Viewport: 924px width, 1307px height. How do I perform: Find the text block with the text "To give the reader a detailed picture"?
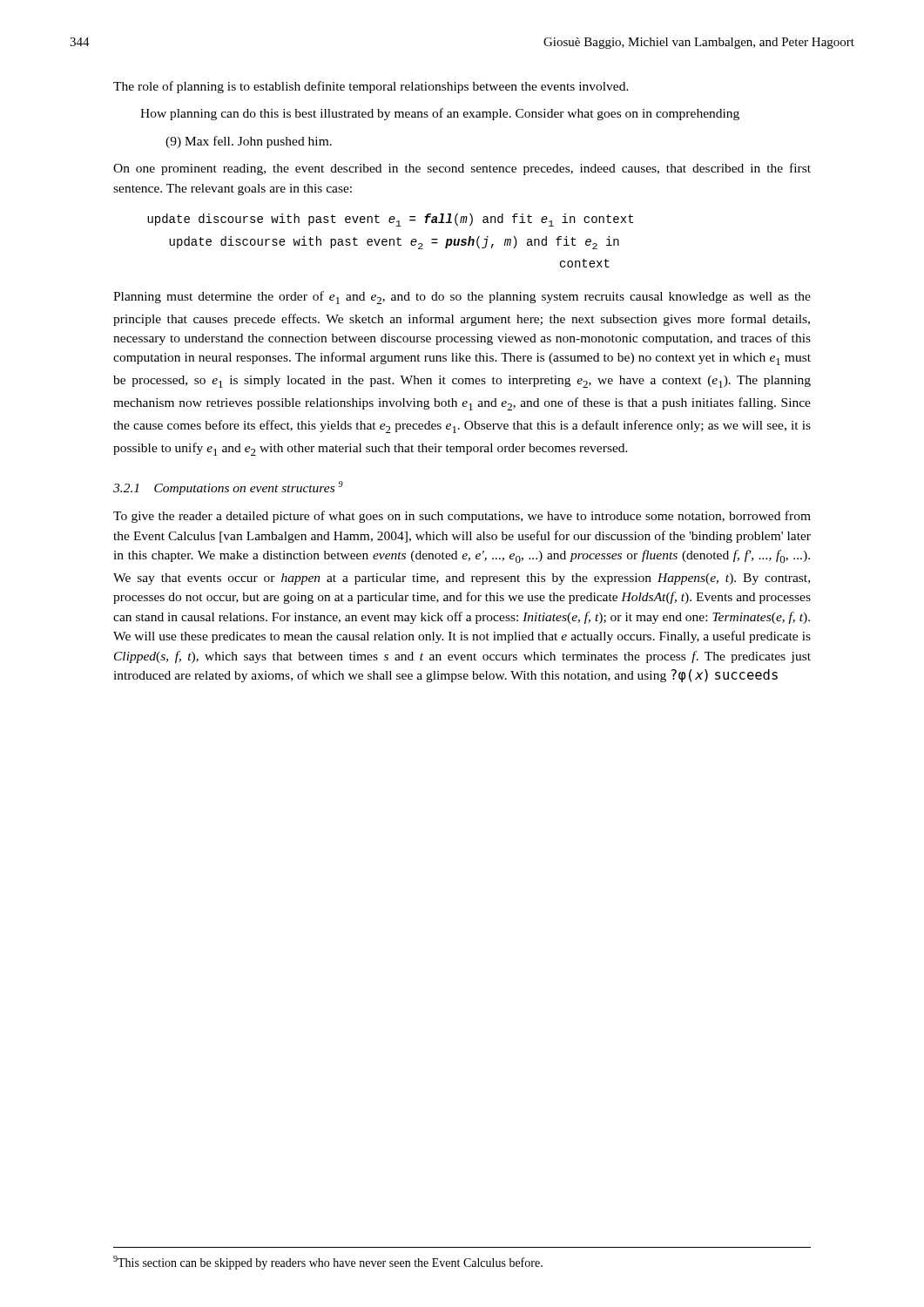(x=462, y=596)
